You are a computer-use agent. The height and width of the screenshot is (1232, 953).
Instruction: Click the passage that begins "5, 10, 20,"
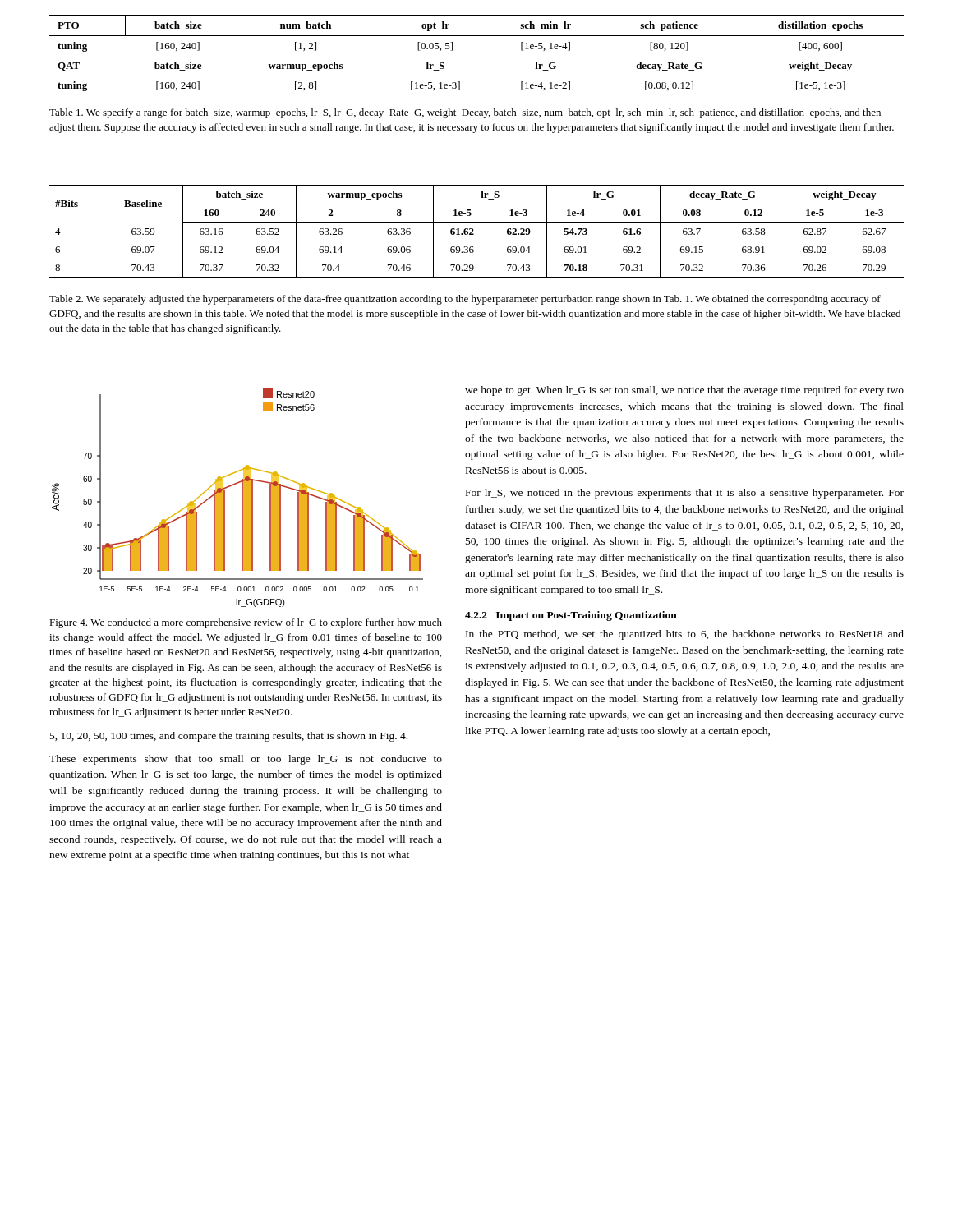(x=246, y=796)
